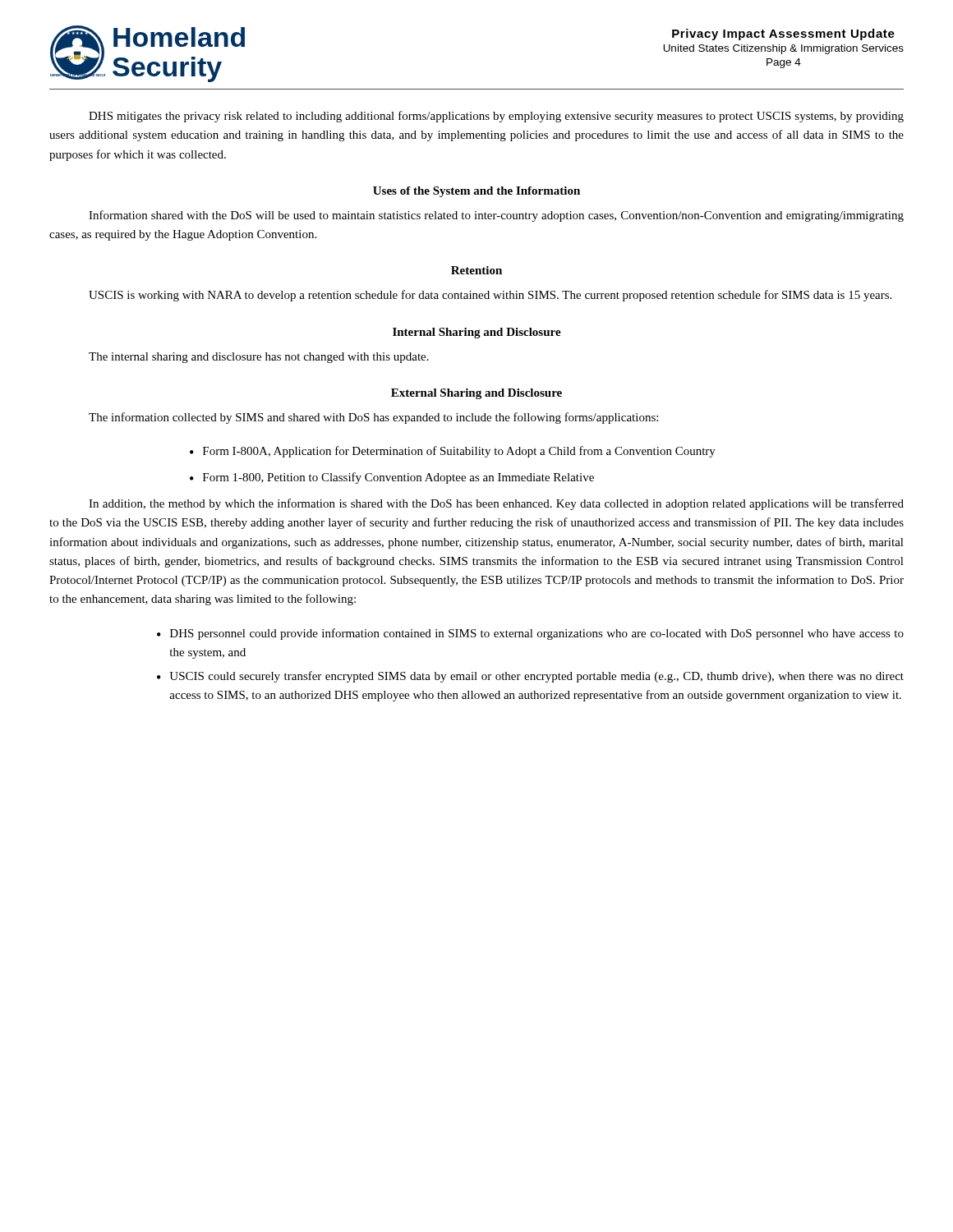The image size is (953, 1232).
Task: Find the text block that reads "USCIS is working with NARA"
Action: tap(491, 295)
